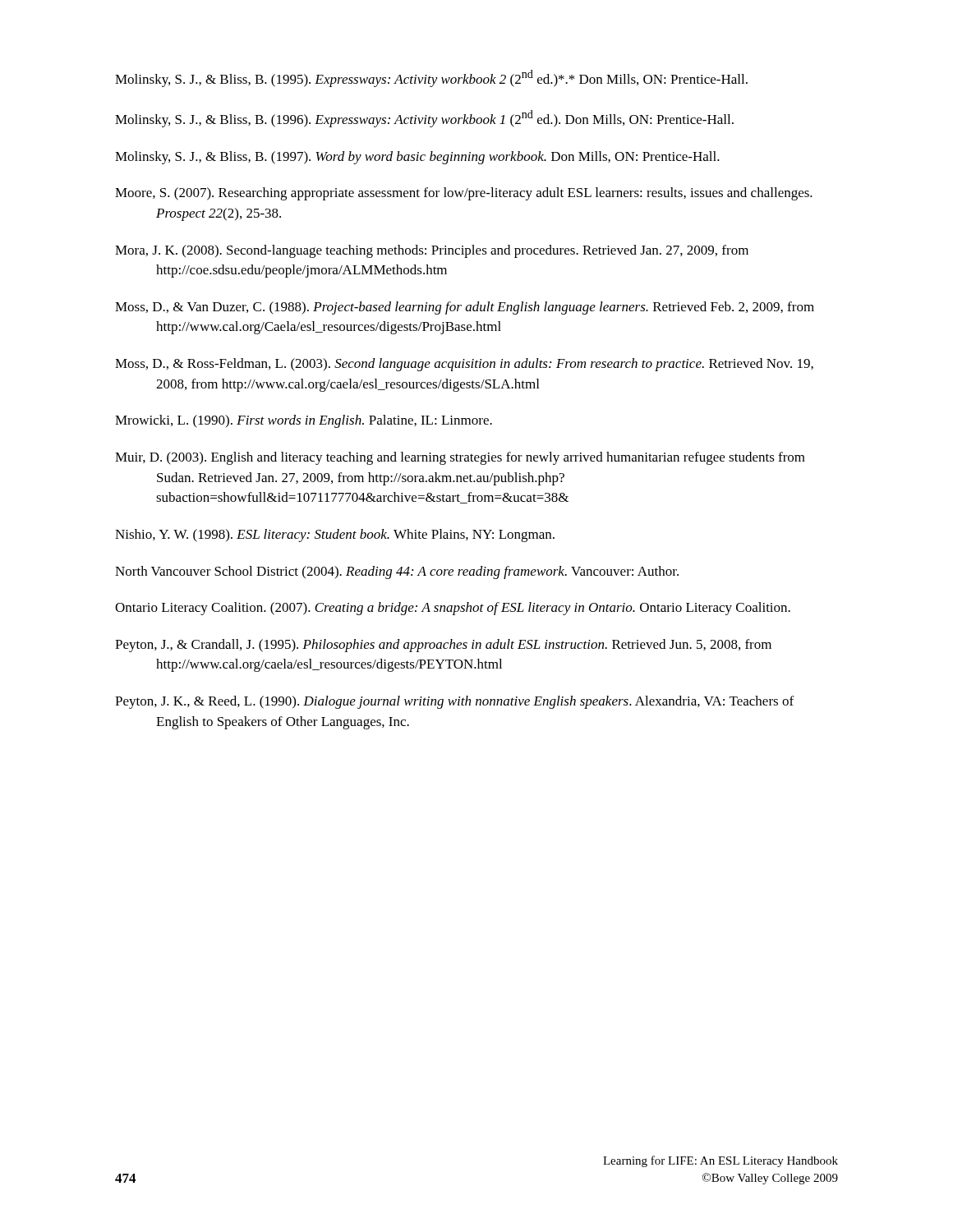
Task: Find the list item that reads "Ontario Literacy Coalition."
Action: (x=453, y=608)
